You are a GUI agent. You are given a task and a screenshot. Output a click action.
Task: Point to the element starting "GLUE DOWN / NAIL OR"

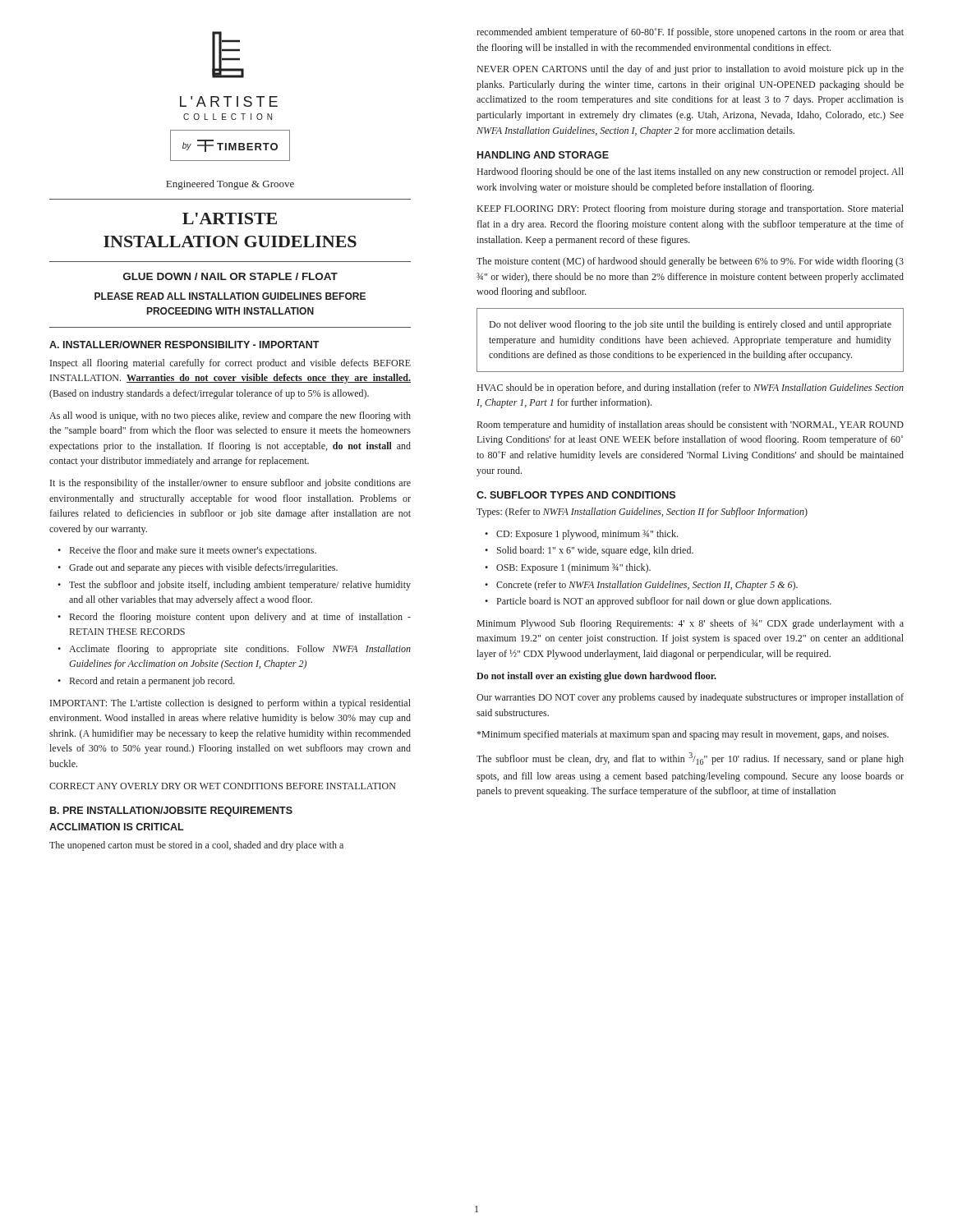pos(230,276)
